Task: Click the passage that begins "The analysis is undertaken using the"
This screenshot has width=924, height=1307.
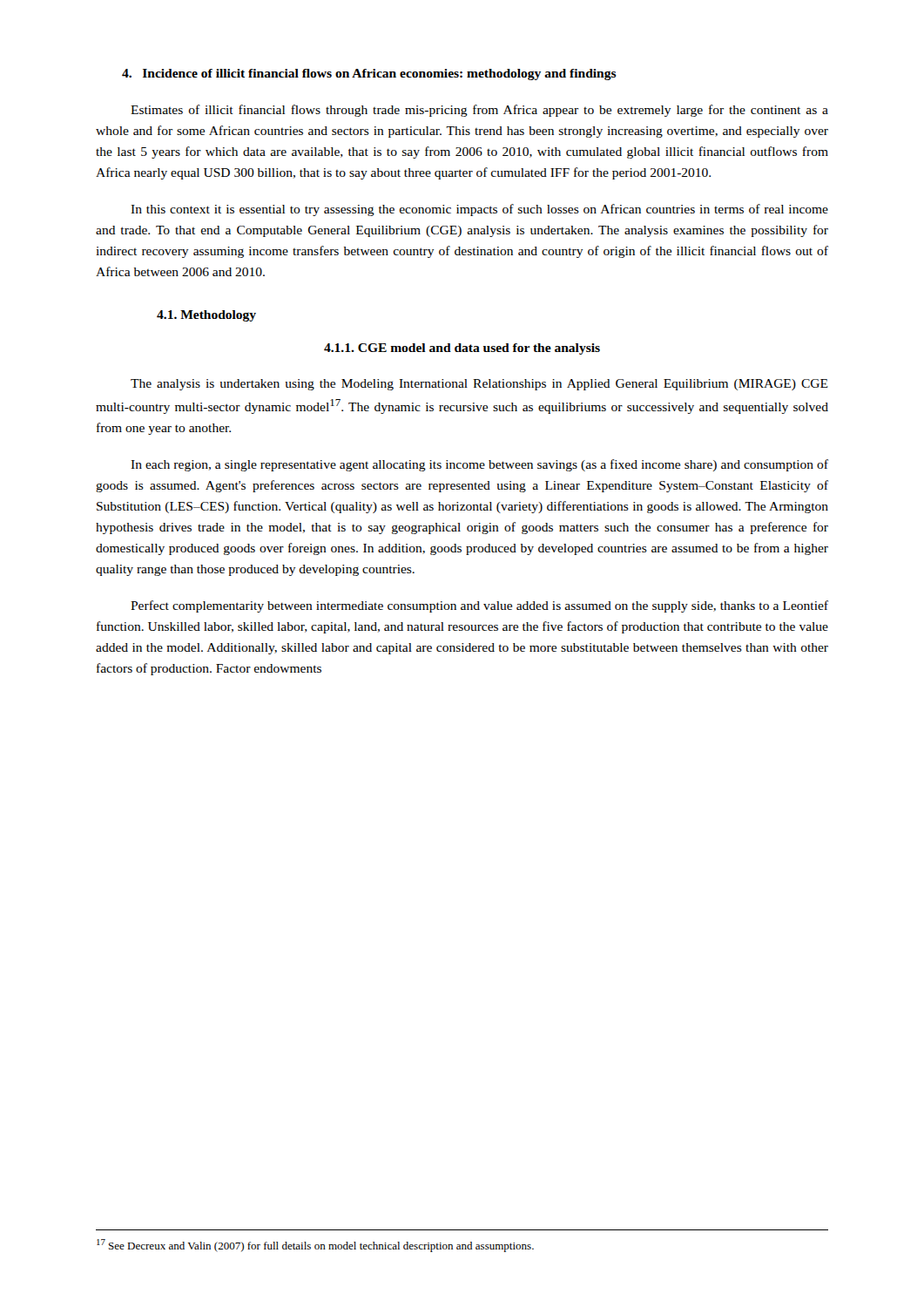Action: coord(462,405)
